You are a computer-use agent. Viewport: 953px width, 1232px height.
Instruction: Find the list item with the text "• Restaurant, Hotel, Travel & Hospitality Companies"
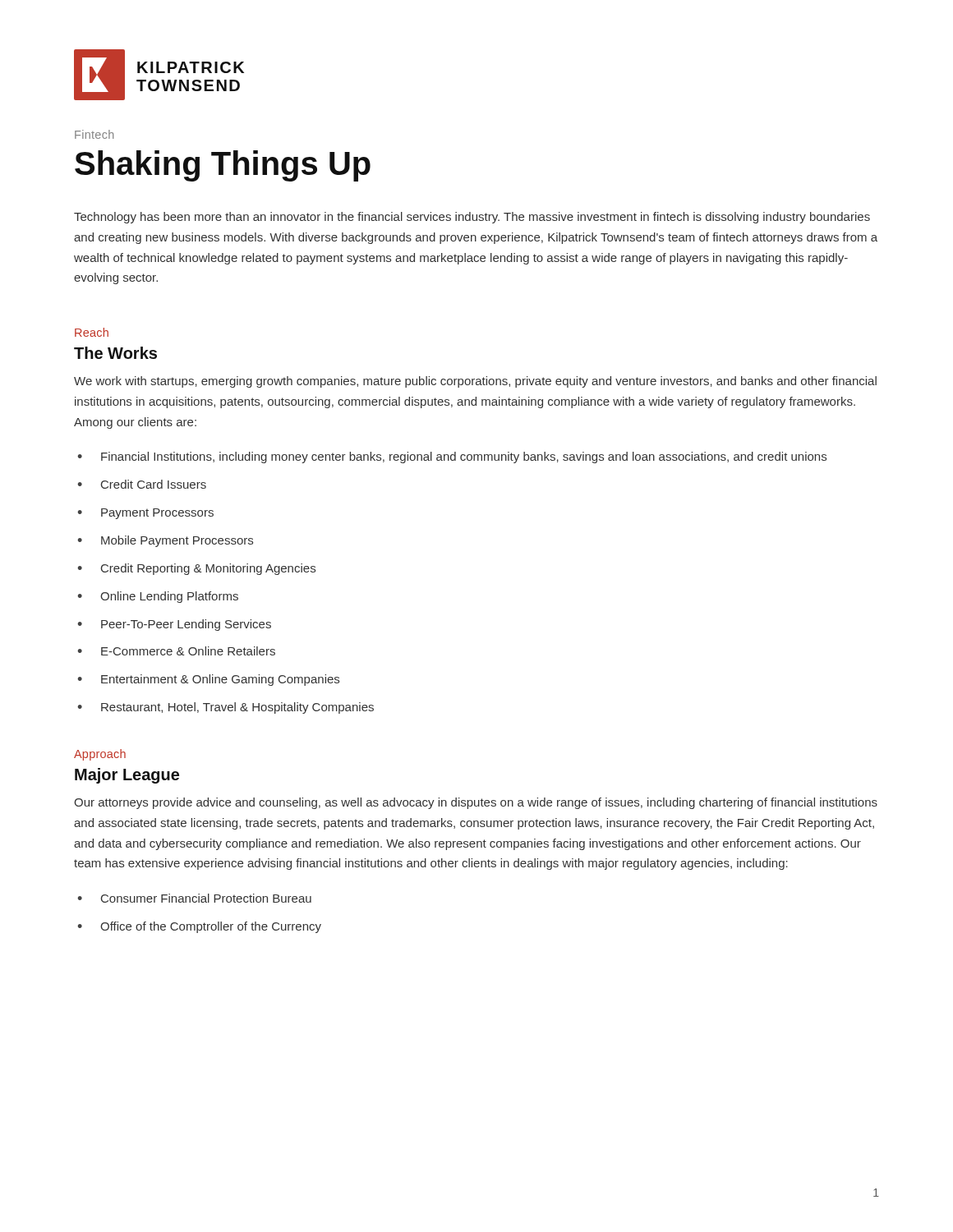point(226,708)
